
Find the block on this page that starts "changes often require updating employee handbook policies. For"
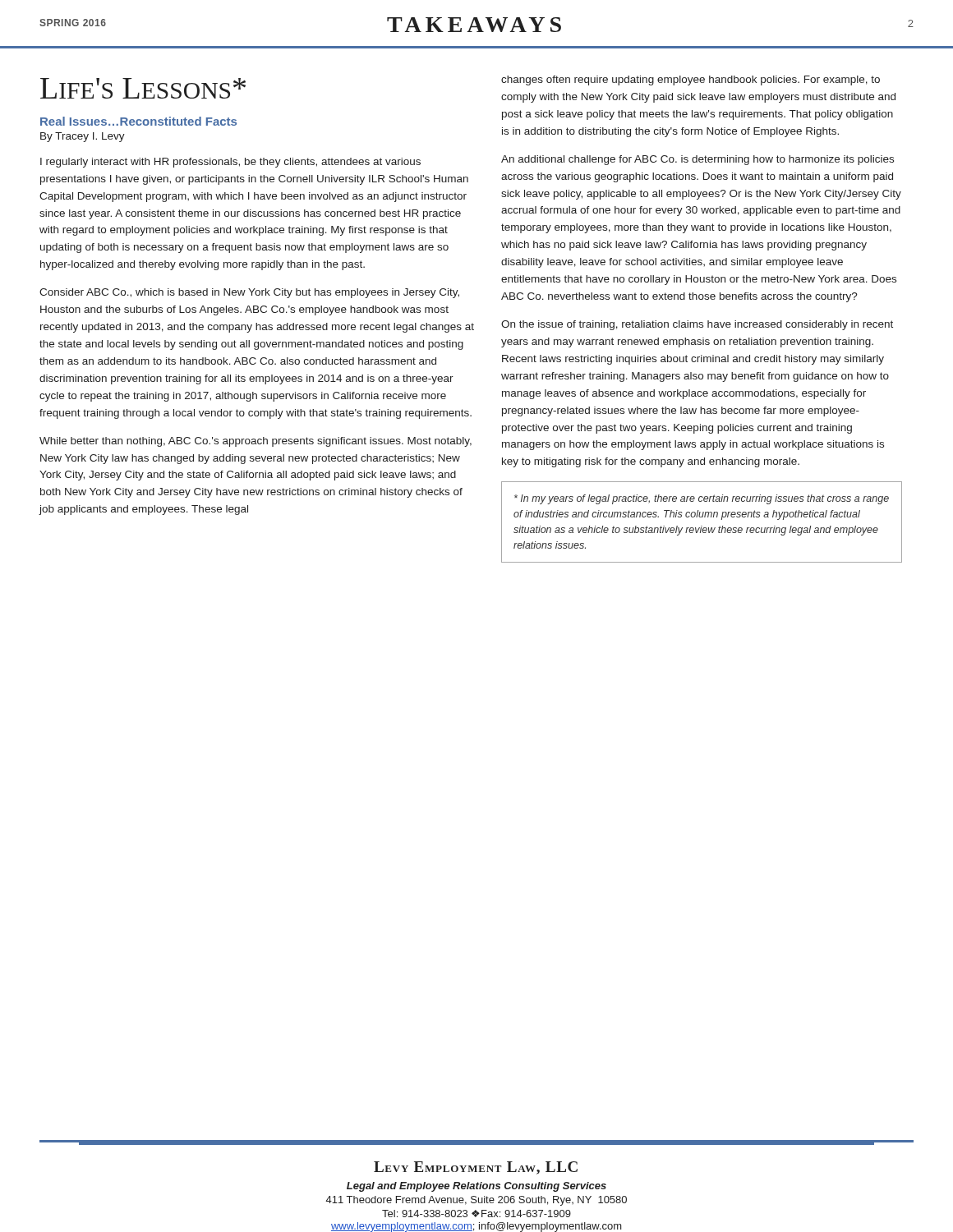(699, 105)
